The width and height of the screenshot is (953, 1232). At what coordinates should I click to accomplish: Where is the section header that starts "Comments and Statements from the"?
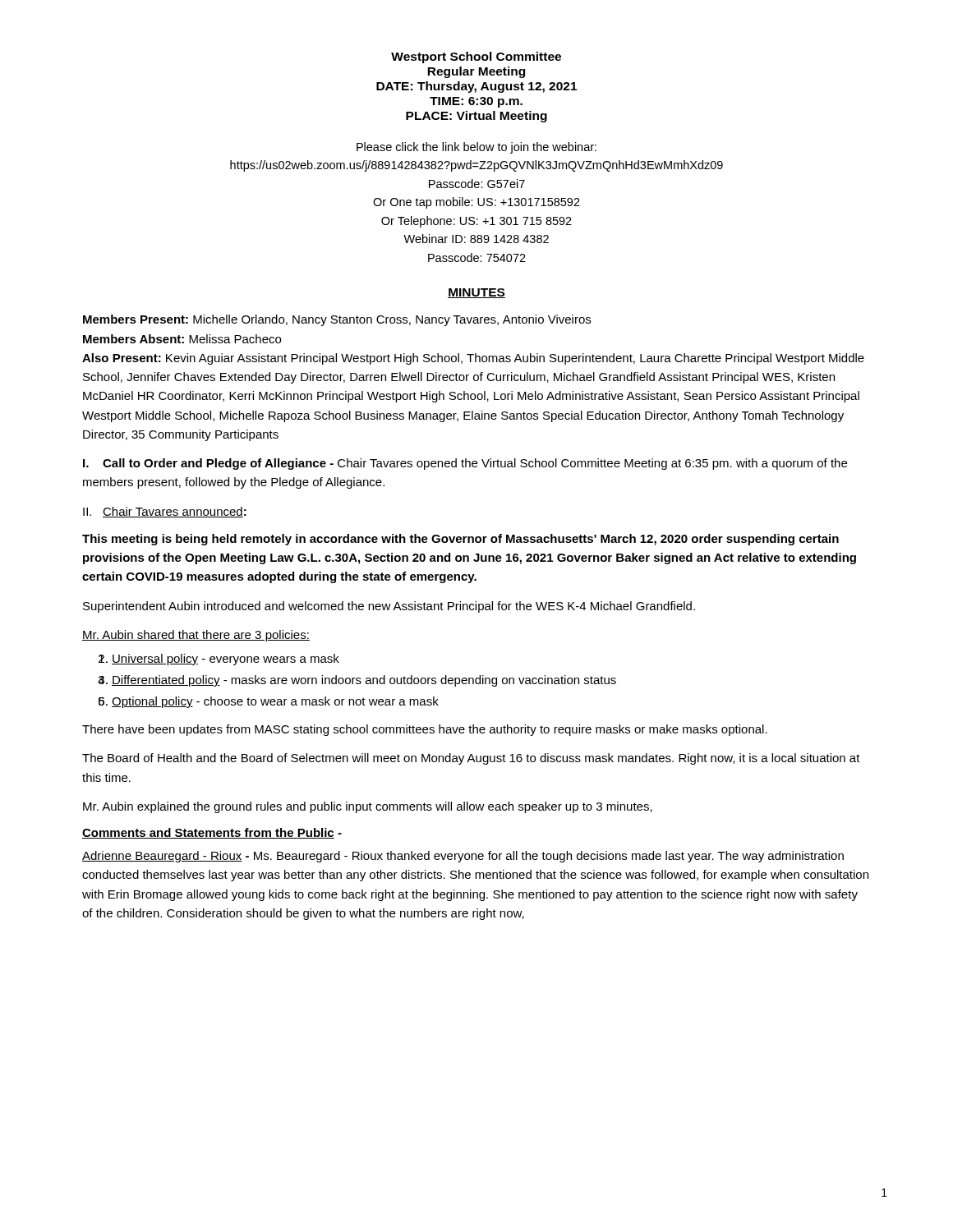coord(212,832)
